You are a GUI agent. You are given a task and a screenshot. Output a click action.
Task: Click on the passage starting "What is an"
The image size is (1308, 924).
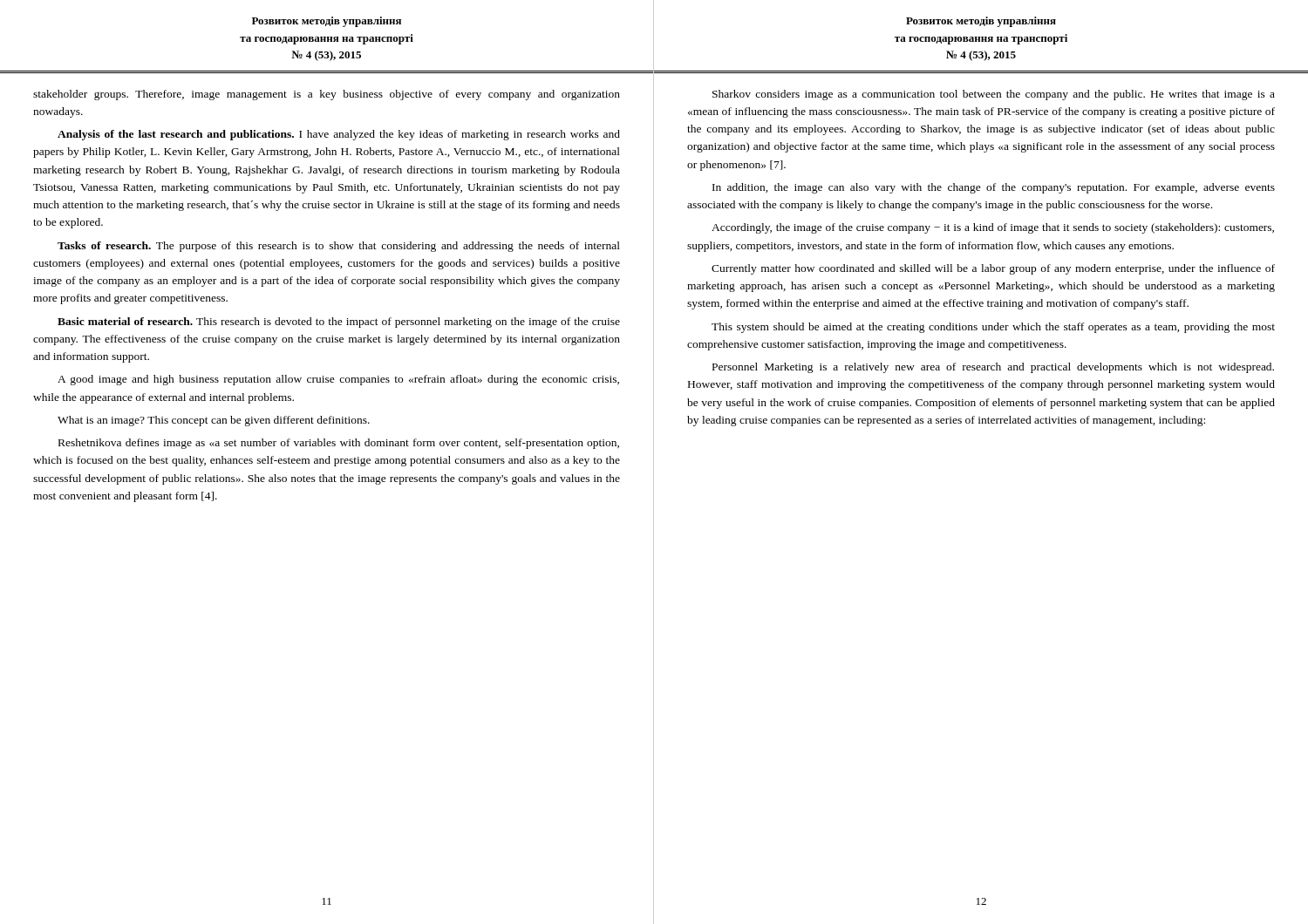point(327,420)
